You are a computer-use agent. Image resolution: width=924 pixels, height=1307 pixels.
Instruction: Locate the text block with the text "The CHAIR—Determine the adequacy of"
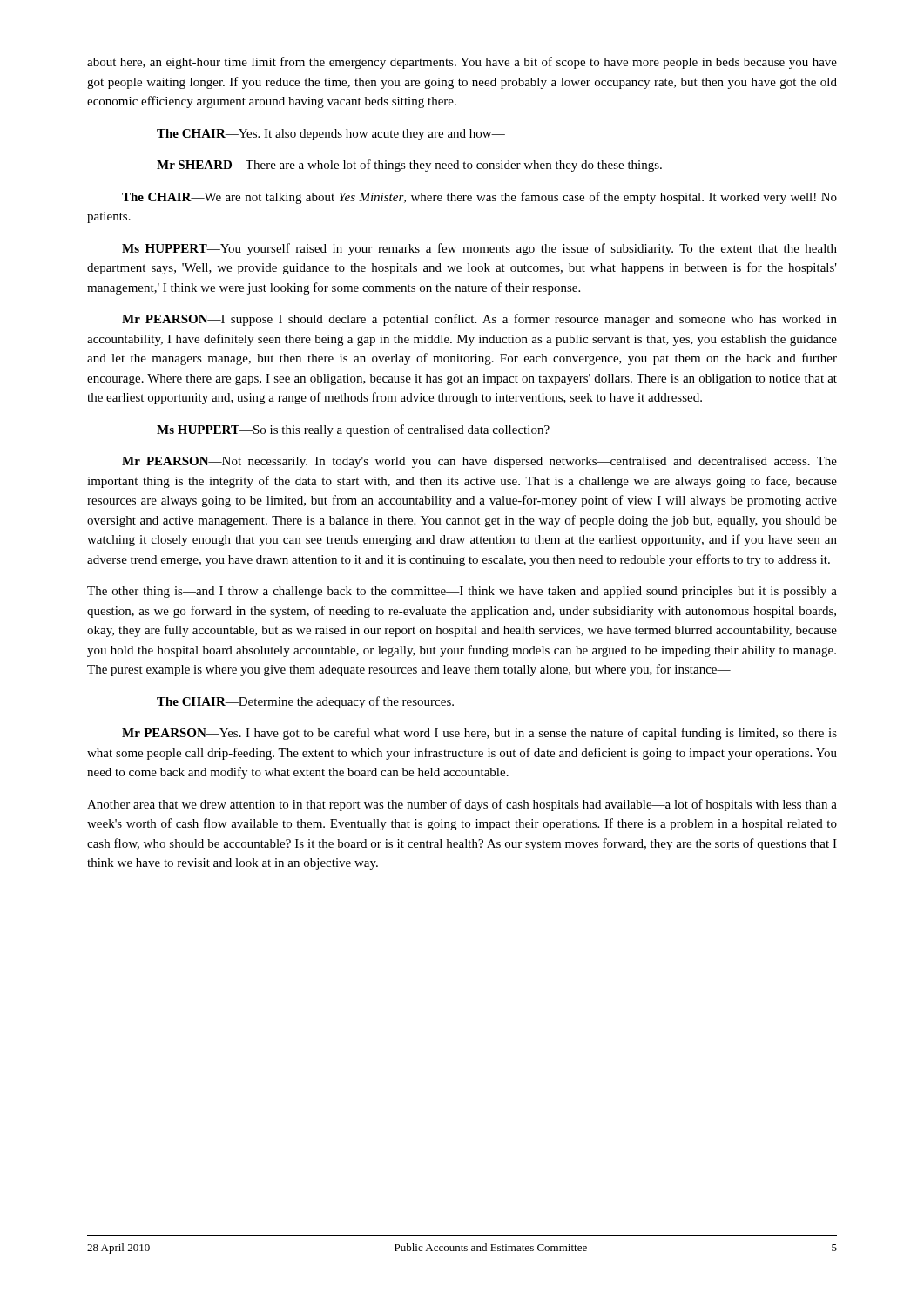click(x=306, y=701)
